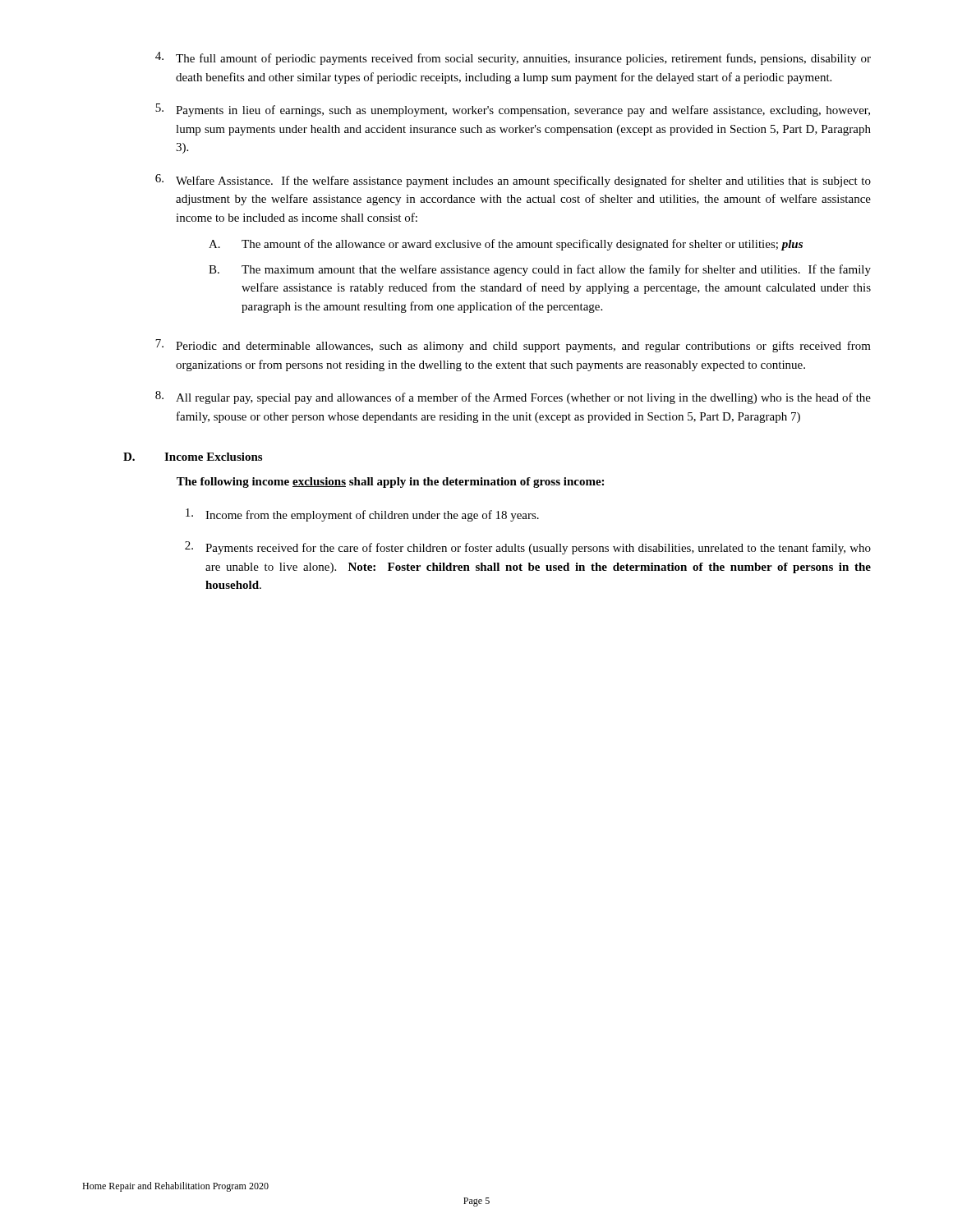
Task: Select the text block with the text "The following income exclusions shall"
Action: click(x=385, y=481)
